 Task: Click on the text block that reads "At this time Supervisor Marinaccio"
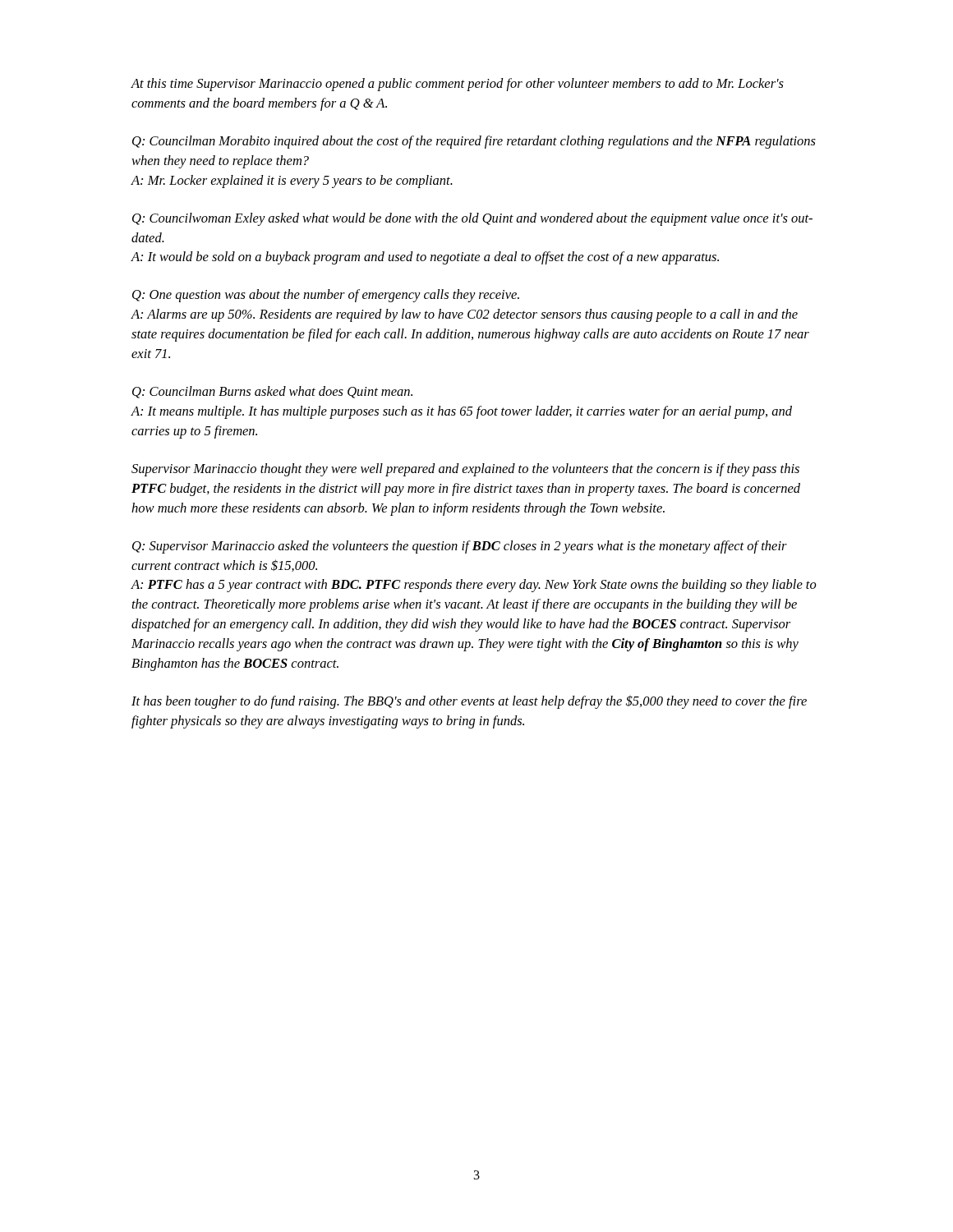(x=458, y=93)
